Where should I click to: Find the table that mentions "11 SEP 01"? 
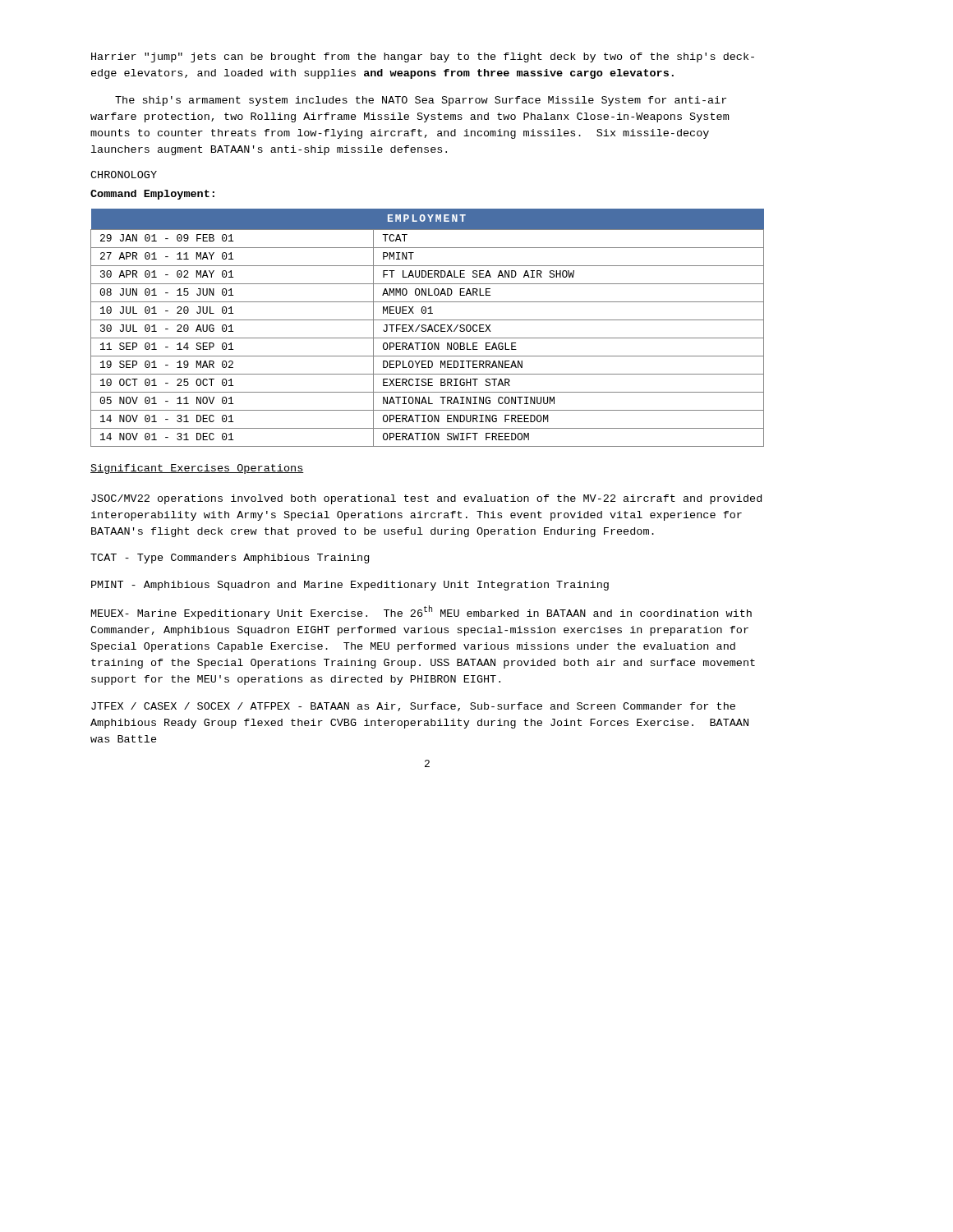pos(427,327)
